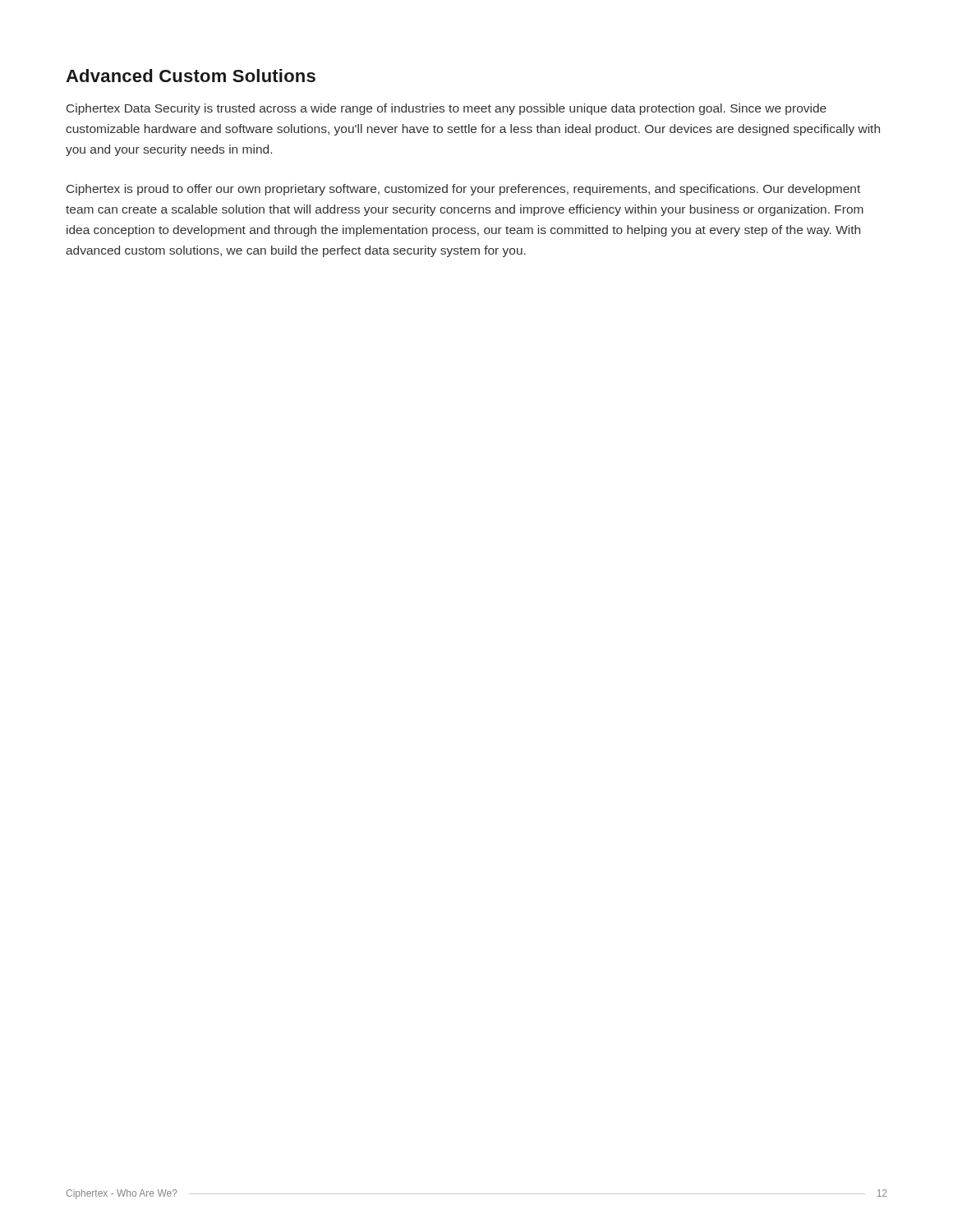Find the text block containing "Ciphertex Data Security is trusted"
The image size is (953, 1232).
(x=476, y=129)
